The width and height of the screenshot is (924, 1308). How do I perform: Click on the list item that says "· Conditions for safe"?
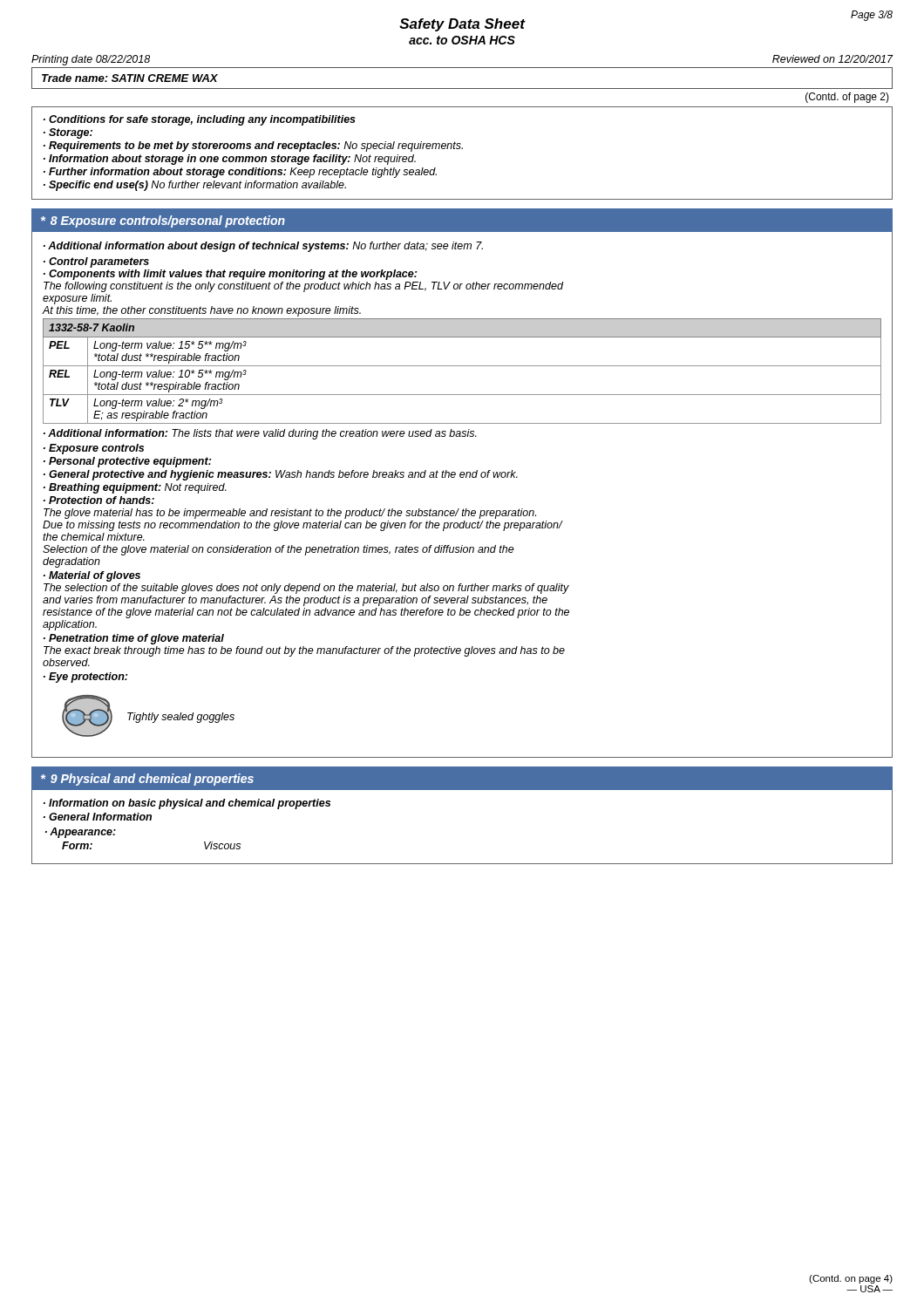[x=199, y=119]
